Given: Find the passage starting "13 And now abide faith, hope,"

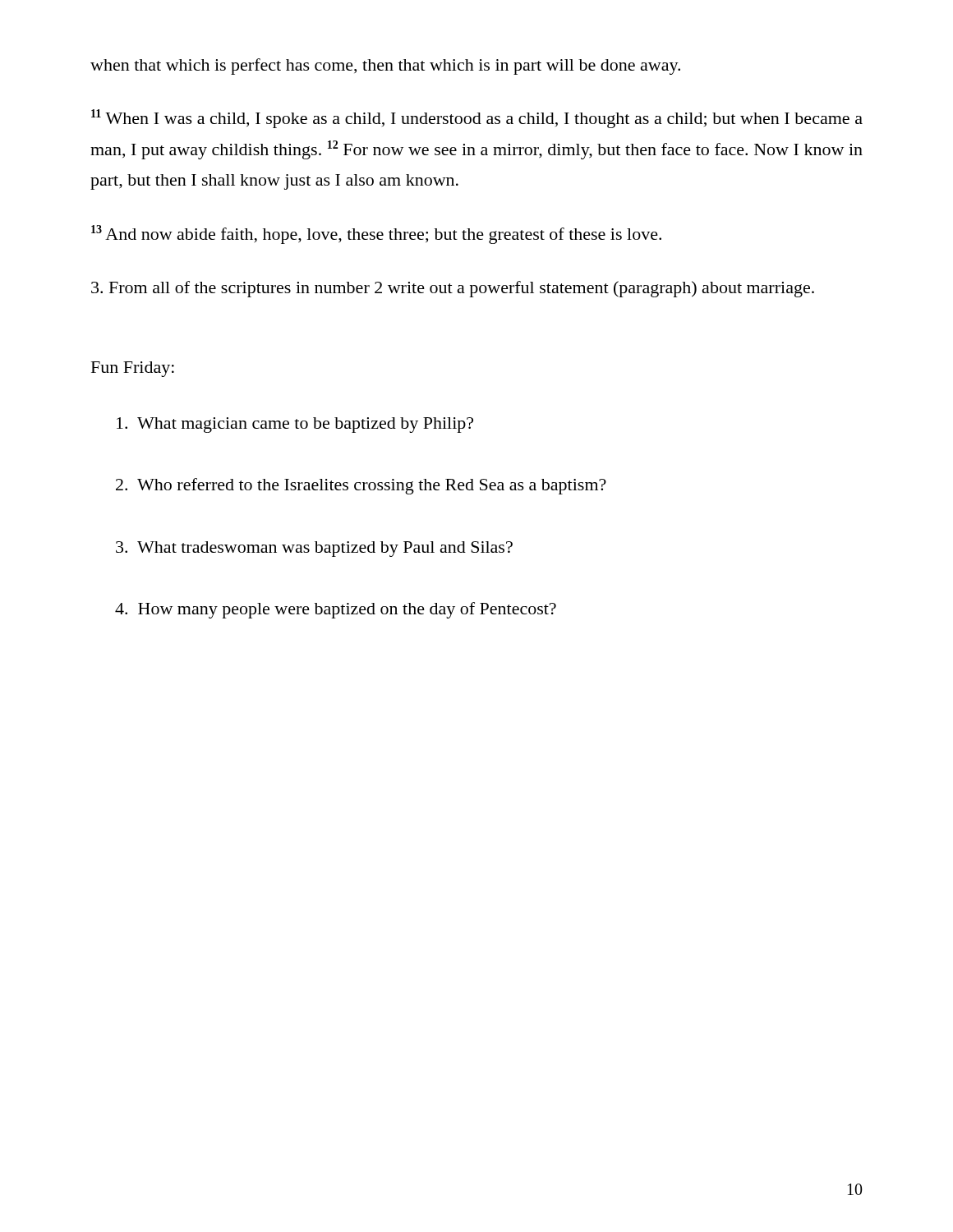Looking at the screenshot, I should point(376,233).
